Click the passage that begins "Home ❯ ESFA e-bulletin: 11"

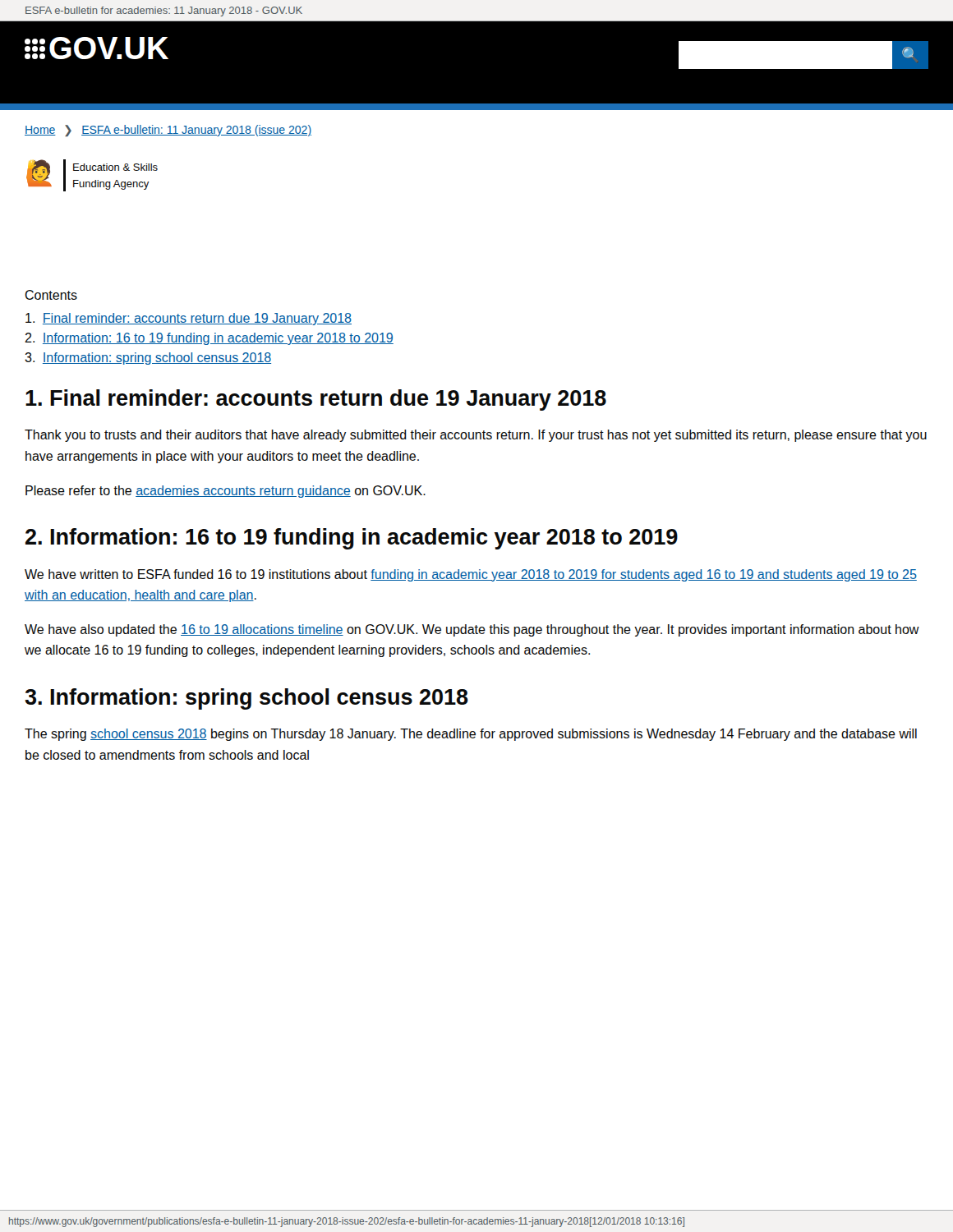pyautogui.click(x=168, y=130)
